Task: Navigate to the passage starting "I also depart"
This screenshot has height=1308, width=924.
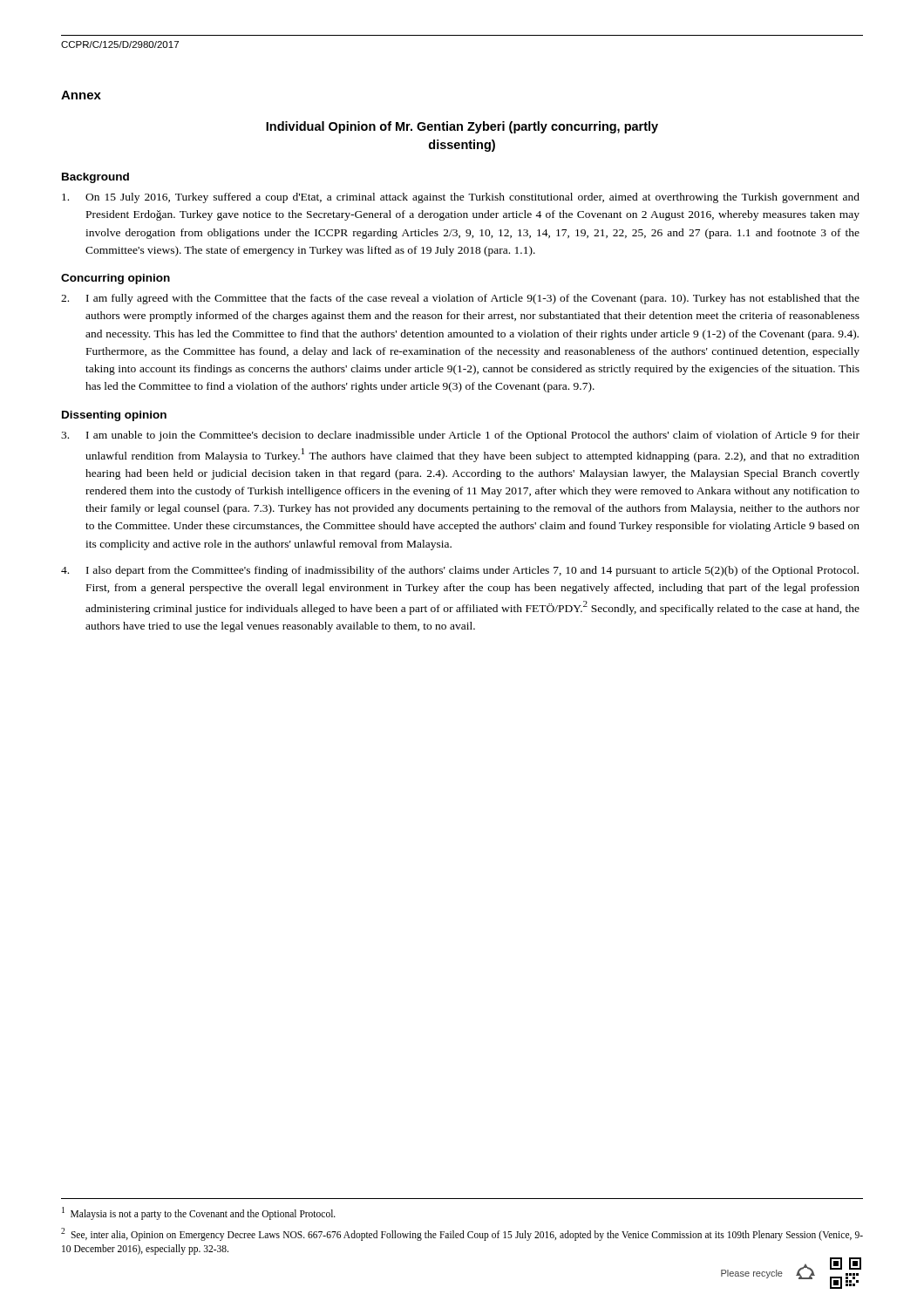Action: point(460,598)
